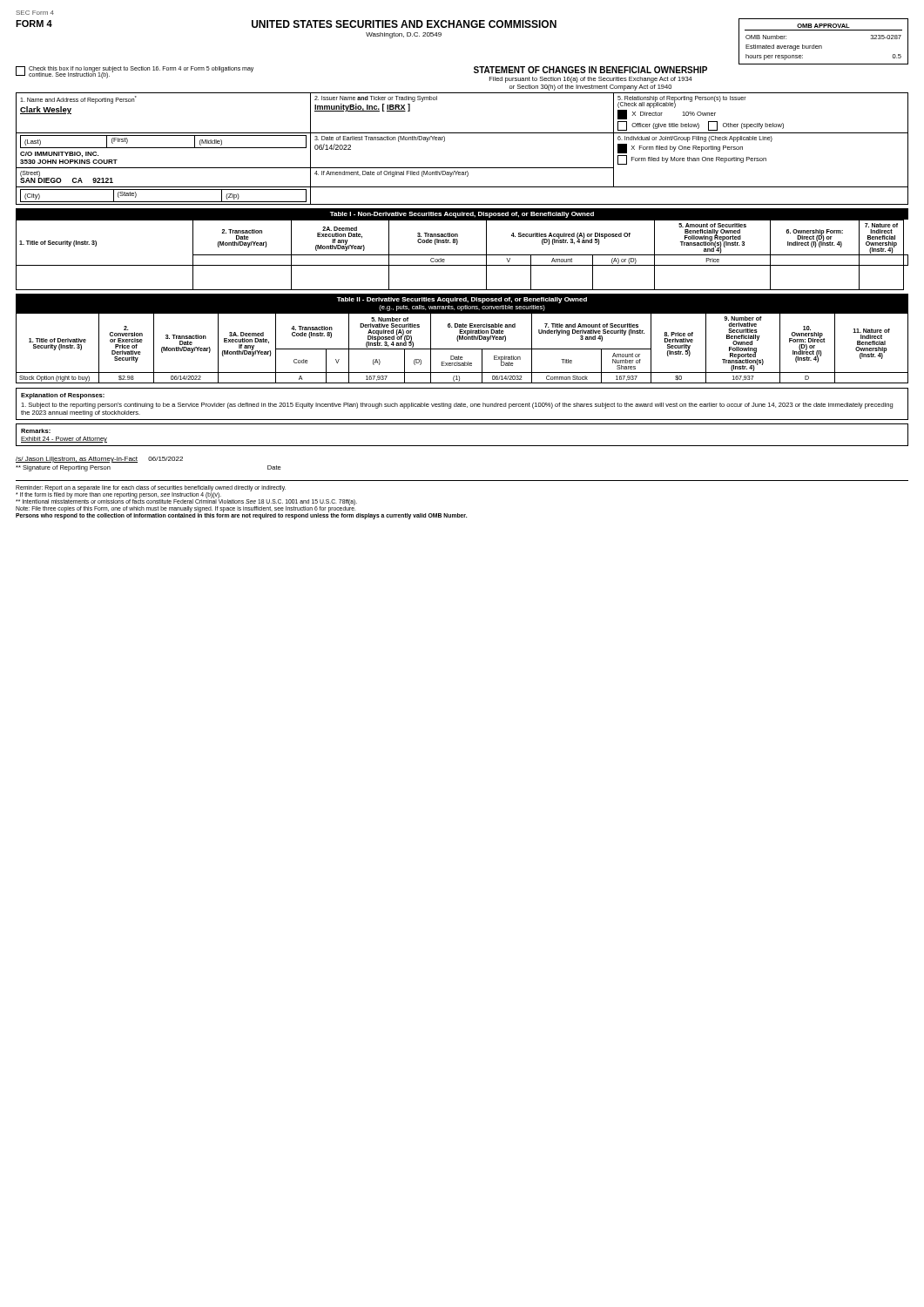This screenshot has width=924, height=1307.
Task: Select the table that reads "Expiration Date"
Action: click(x=462, y=348)
